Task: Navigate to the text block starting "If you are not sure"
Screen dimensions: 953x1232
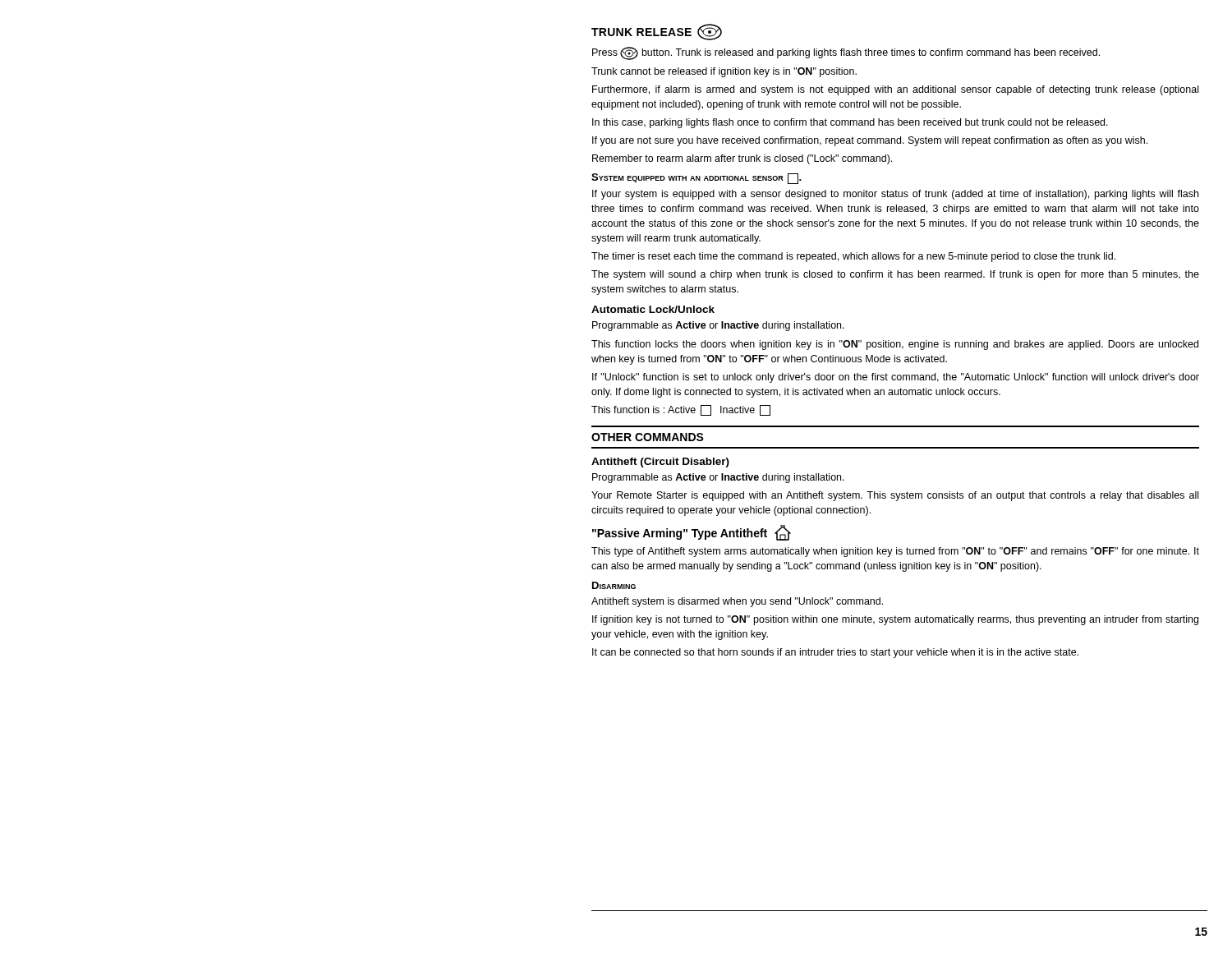Action: click(895, 141)
